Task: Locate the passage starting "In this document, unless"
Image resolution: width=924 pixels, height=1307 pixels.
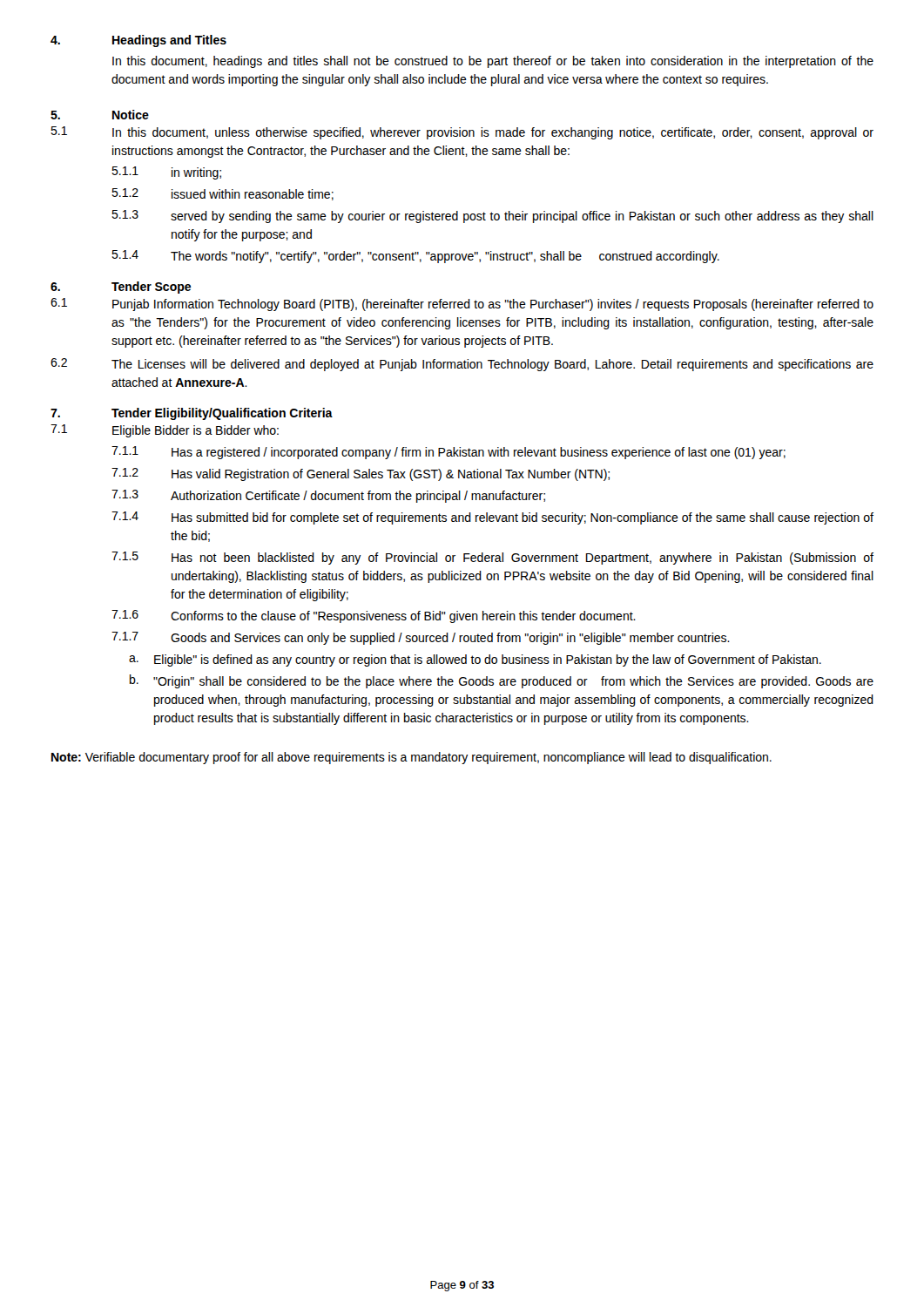Action: (x=492, y=142)
